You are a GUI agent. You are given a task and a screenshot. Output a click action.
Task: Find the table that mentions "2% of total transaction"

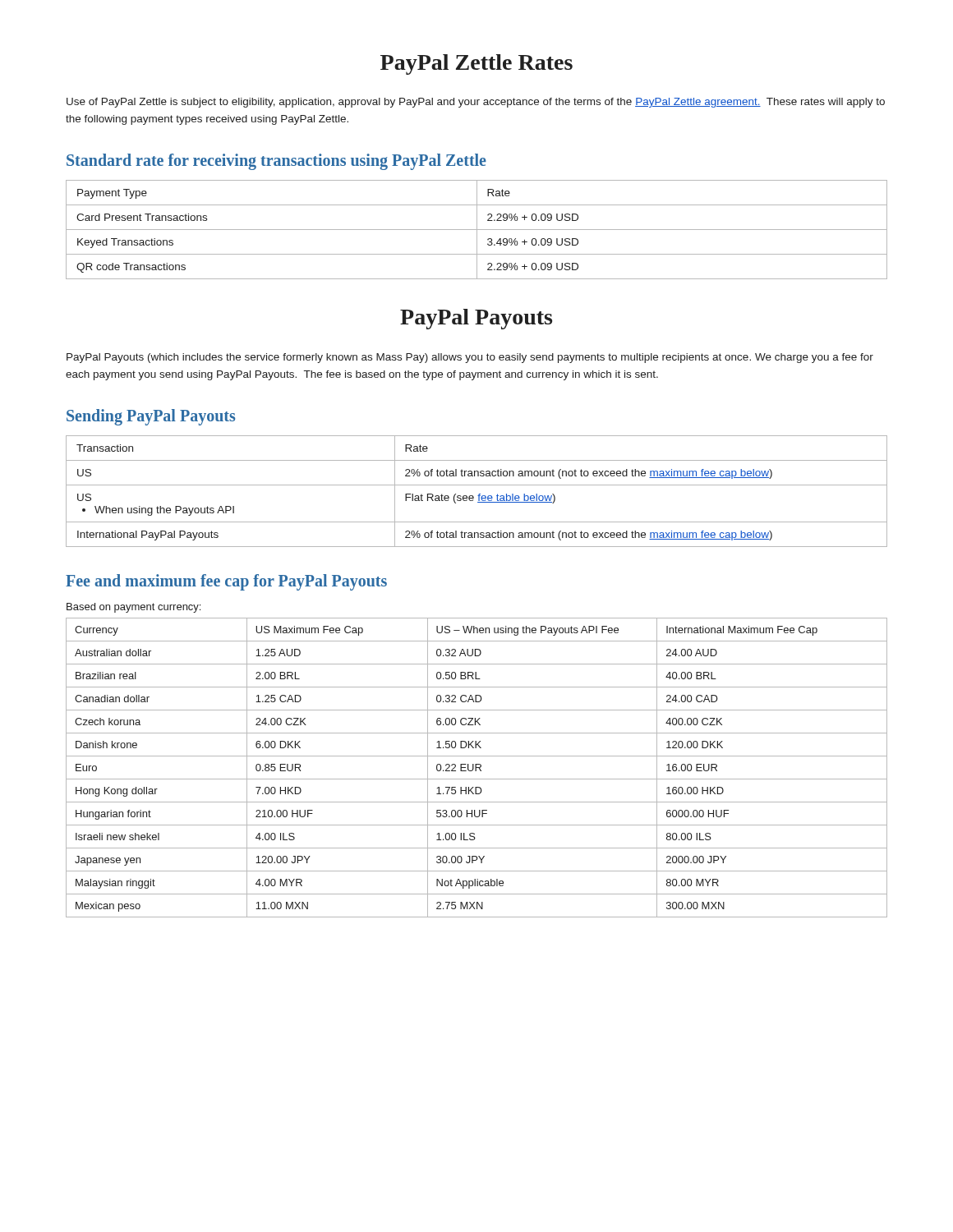tap(476, 491)
